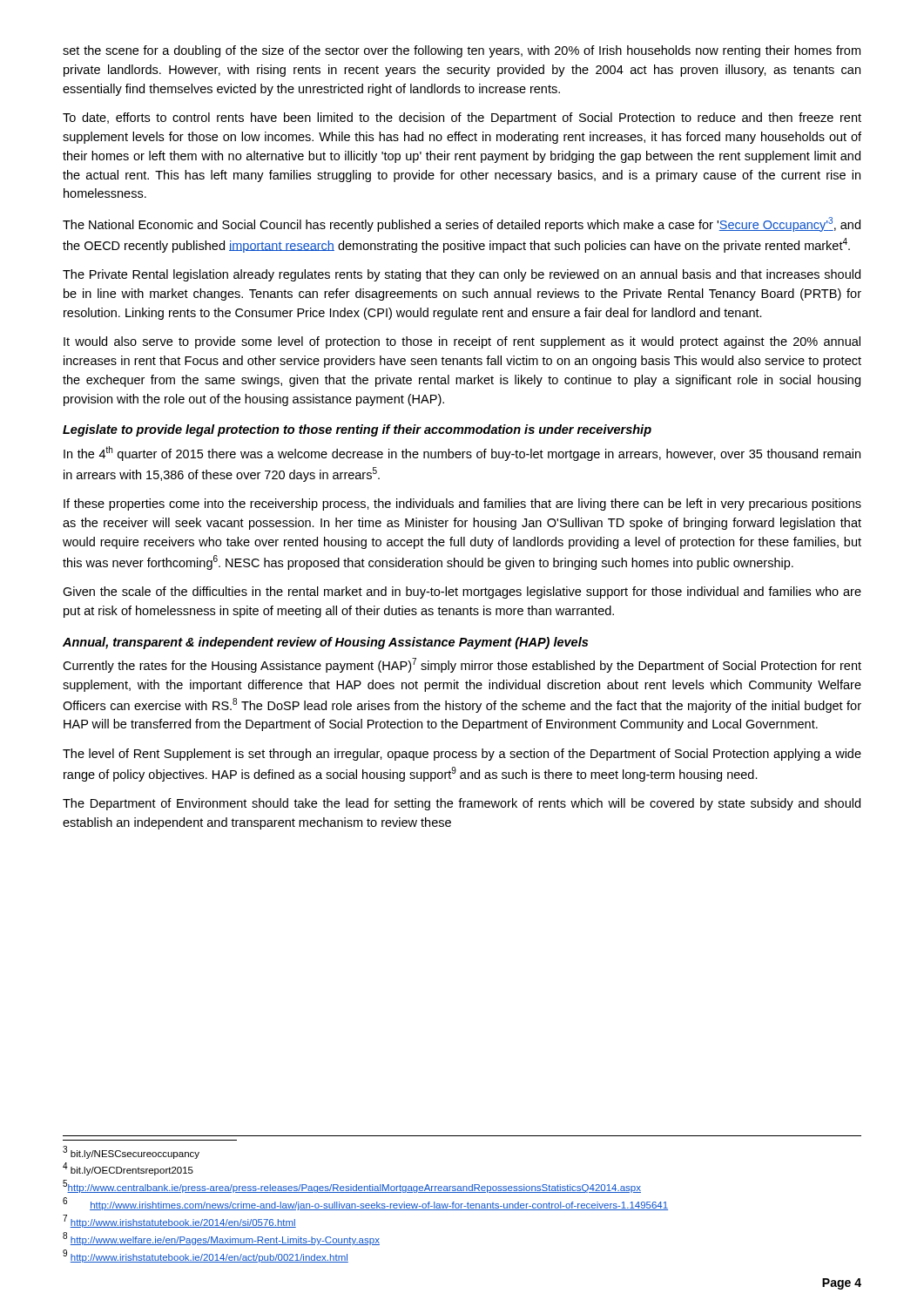Find the block on this page that starts "The level of"
The image size is (924, 1307).
point(462,765)
